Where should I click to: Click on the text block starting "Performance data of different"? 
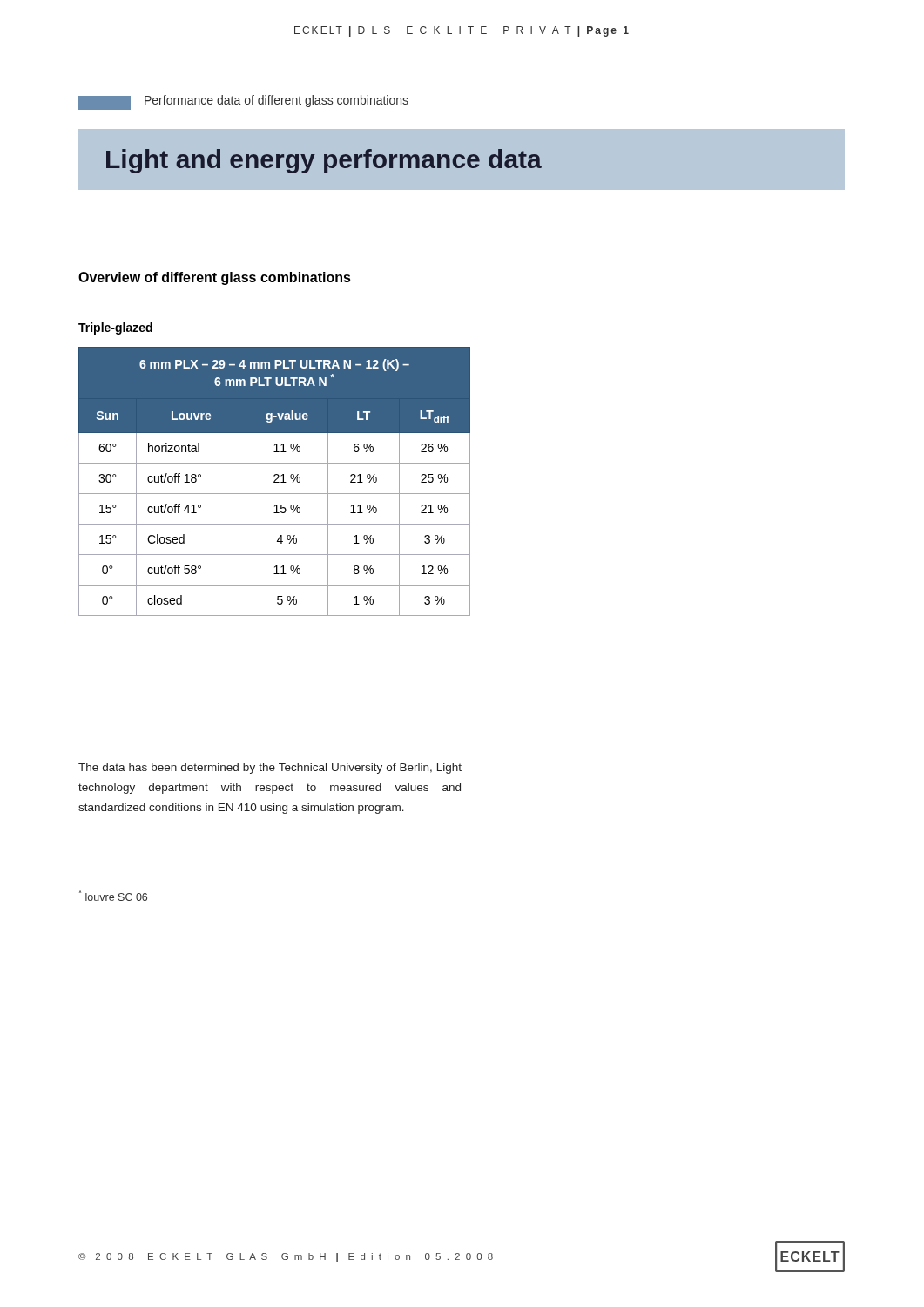click(x=276, y=100)
